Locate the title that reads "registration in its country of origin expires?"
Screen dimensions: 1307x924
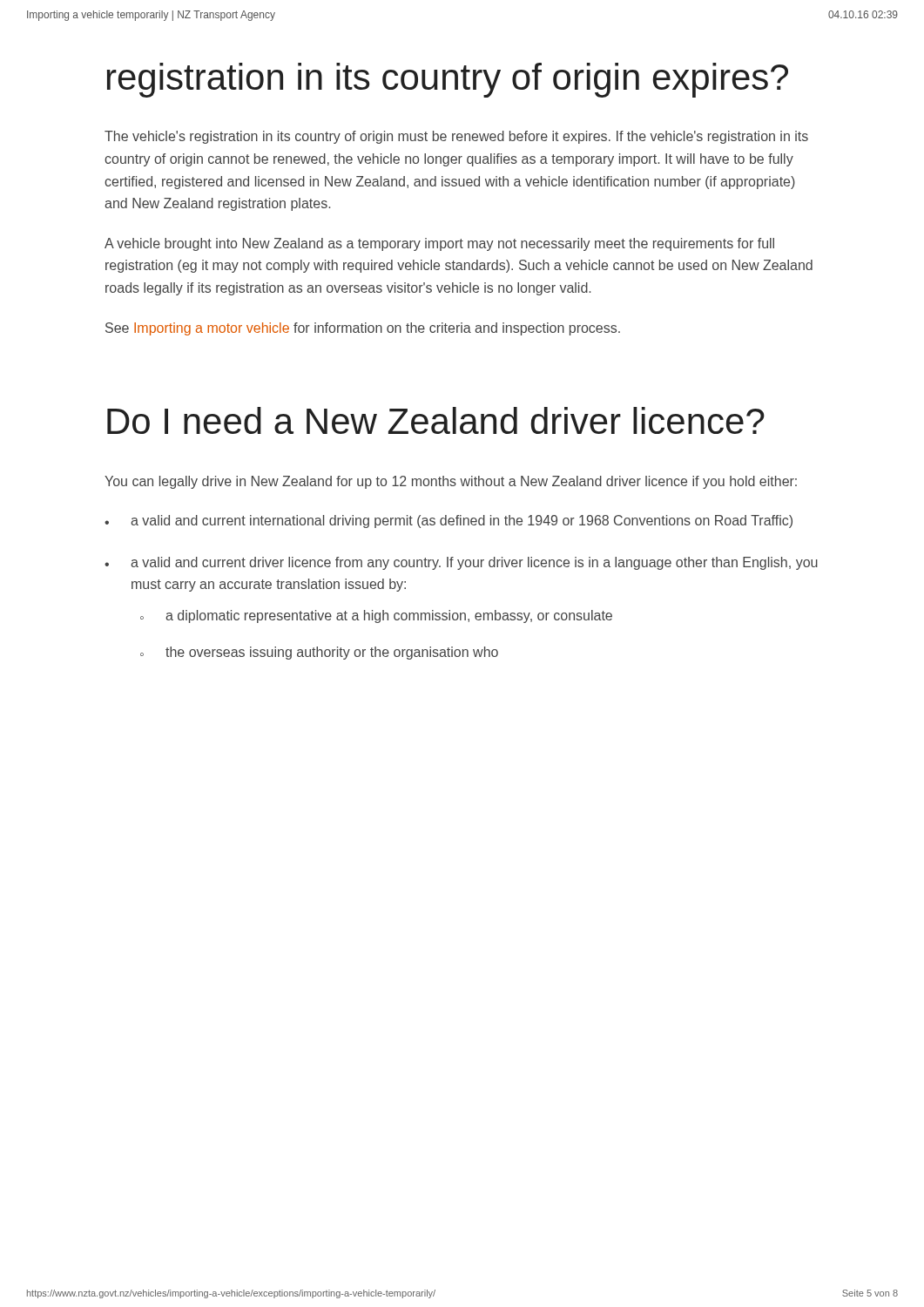pyautogui.click(x=447, y=77)
